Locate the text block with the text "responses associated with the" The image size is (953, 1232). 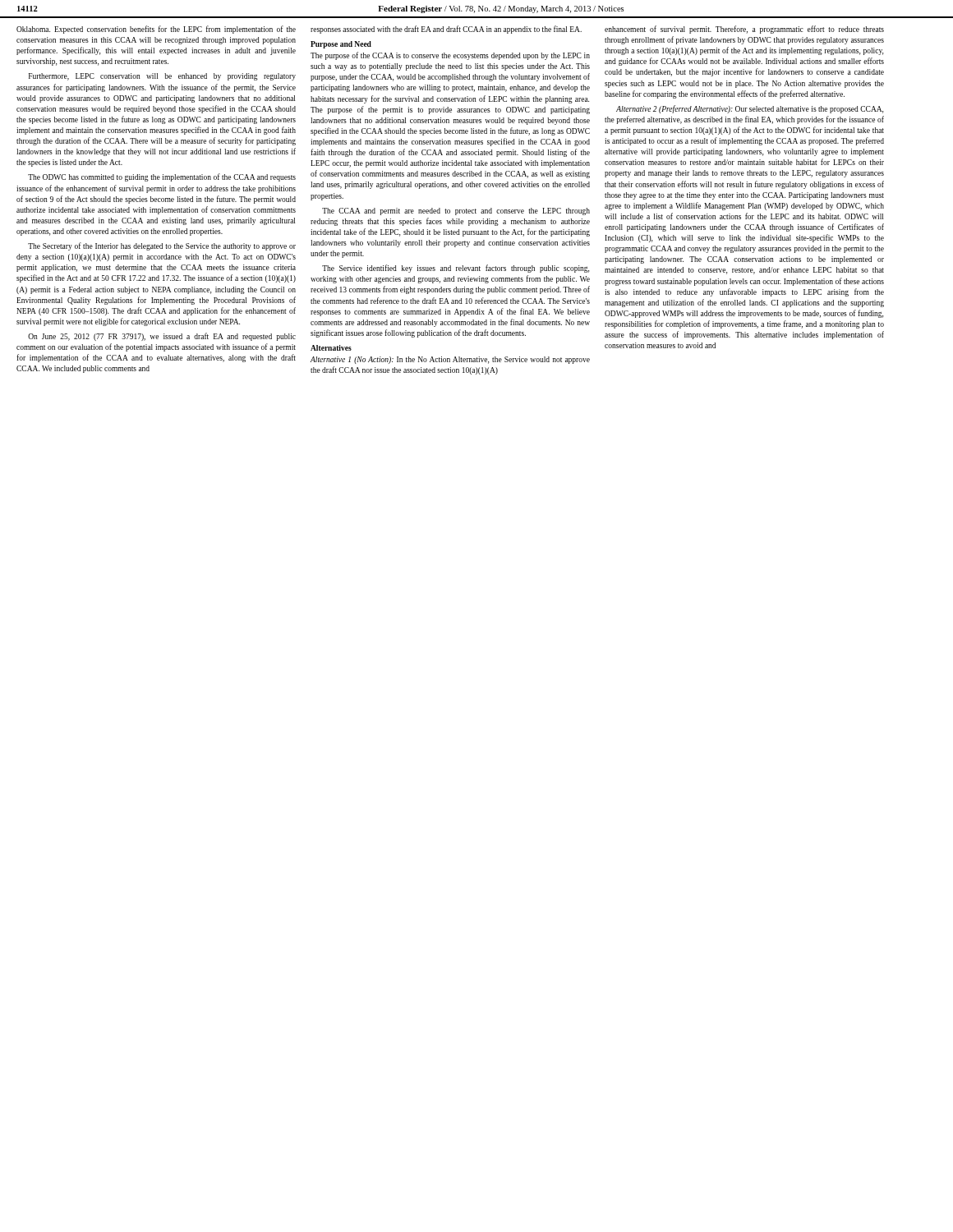click(450, 30)
